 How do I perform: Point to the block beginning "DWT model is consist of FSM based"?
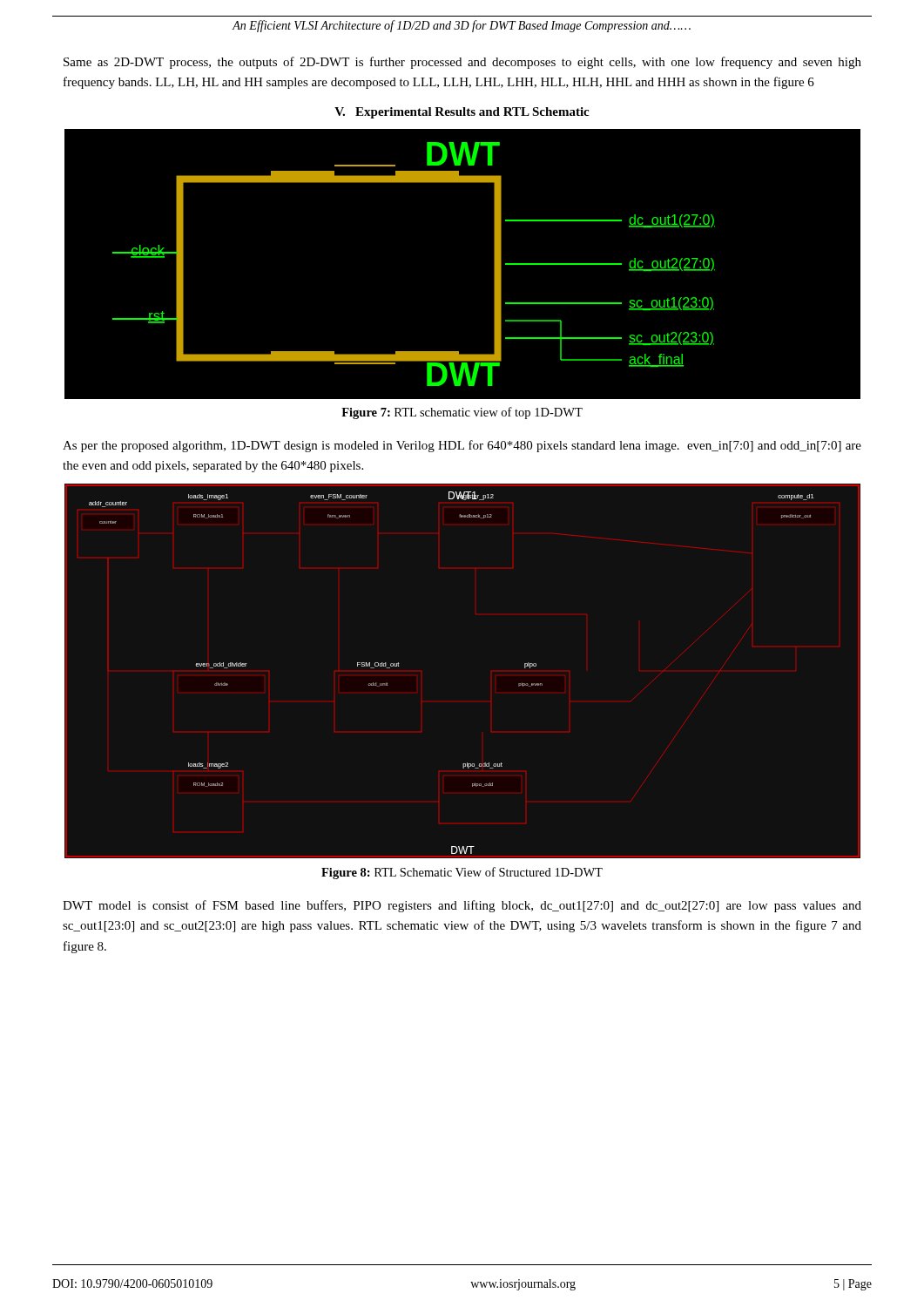pos(462,926)
